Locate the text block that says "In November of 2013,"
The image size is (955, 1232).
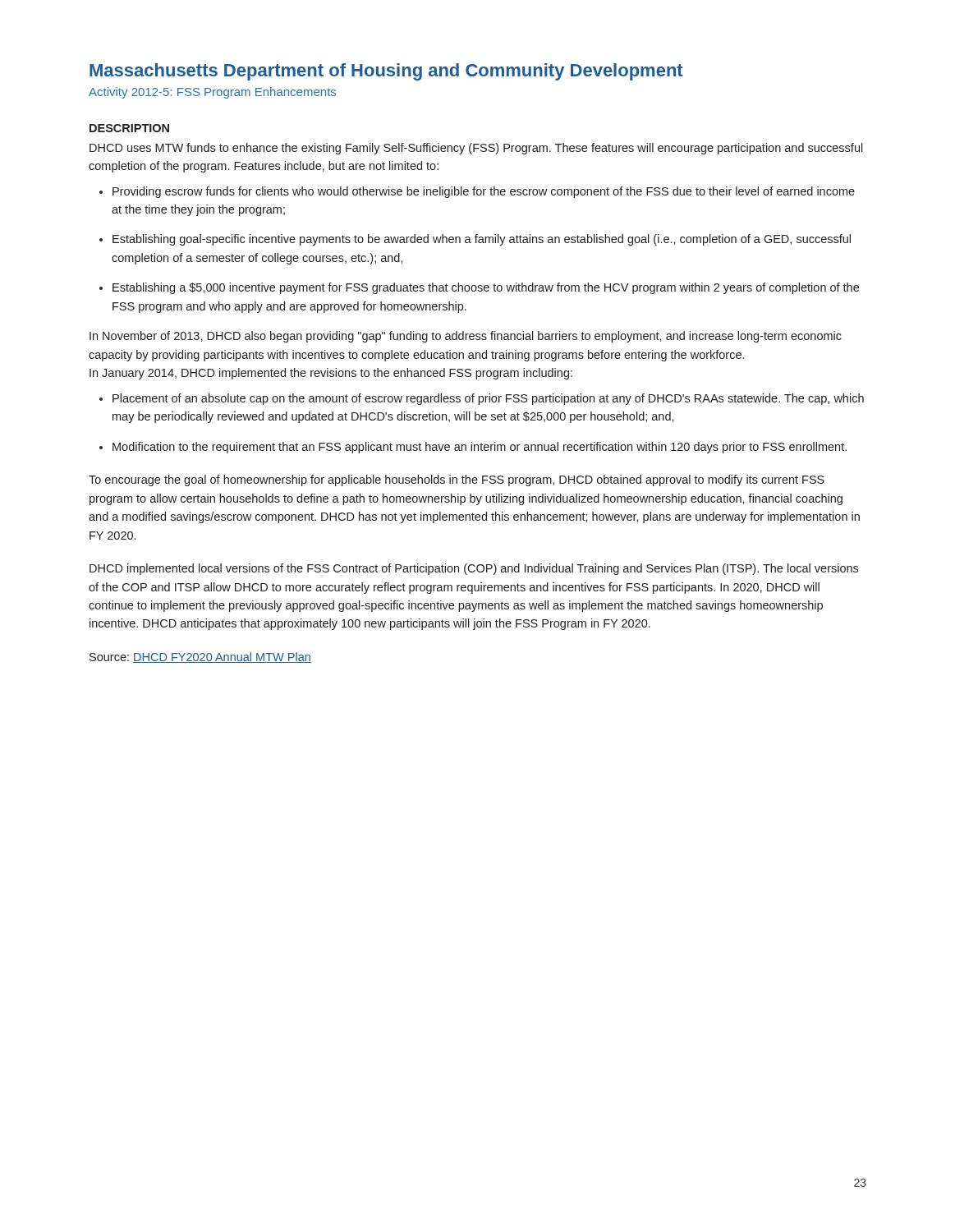465,345
